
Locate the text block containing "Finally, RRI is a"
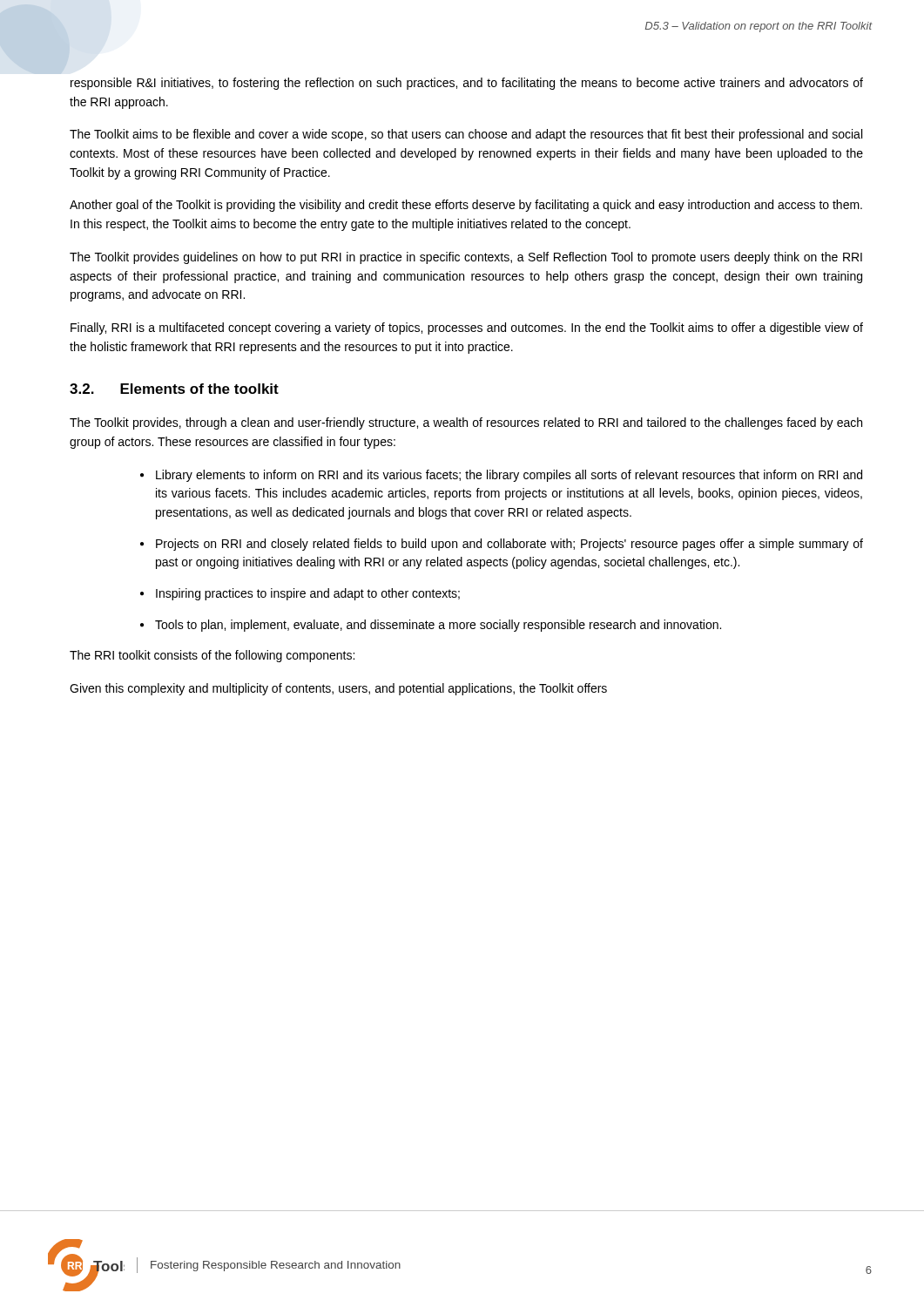tap(466, 338)
